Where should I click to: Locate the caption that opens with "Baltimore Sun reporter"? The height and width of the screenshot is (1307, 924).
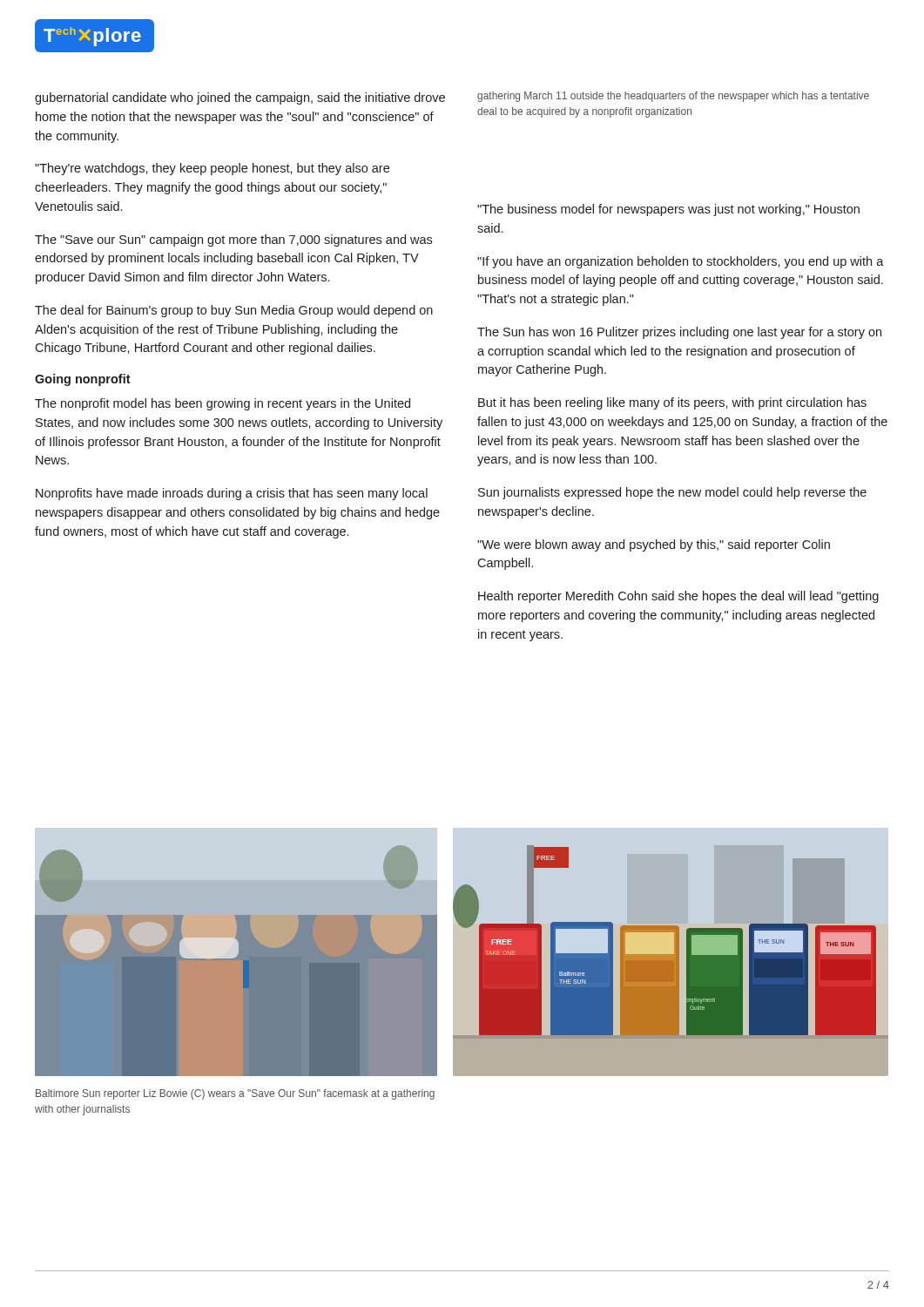point(235,1101)
